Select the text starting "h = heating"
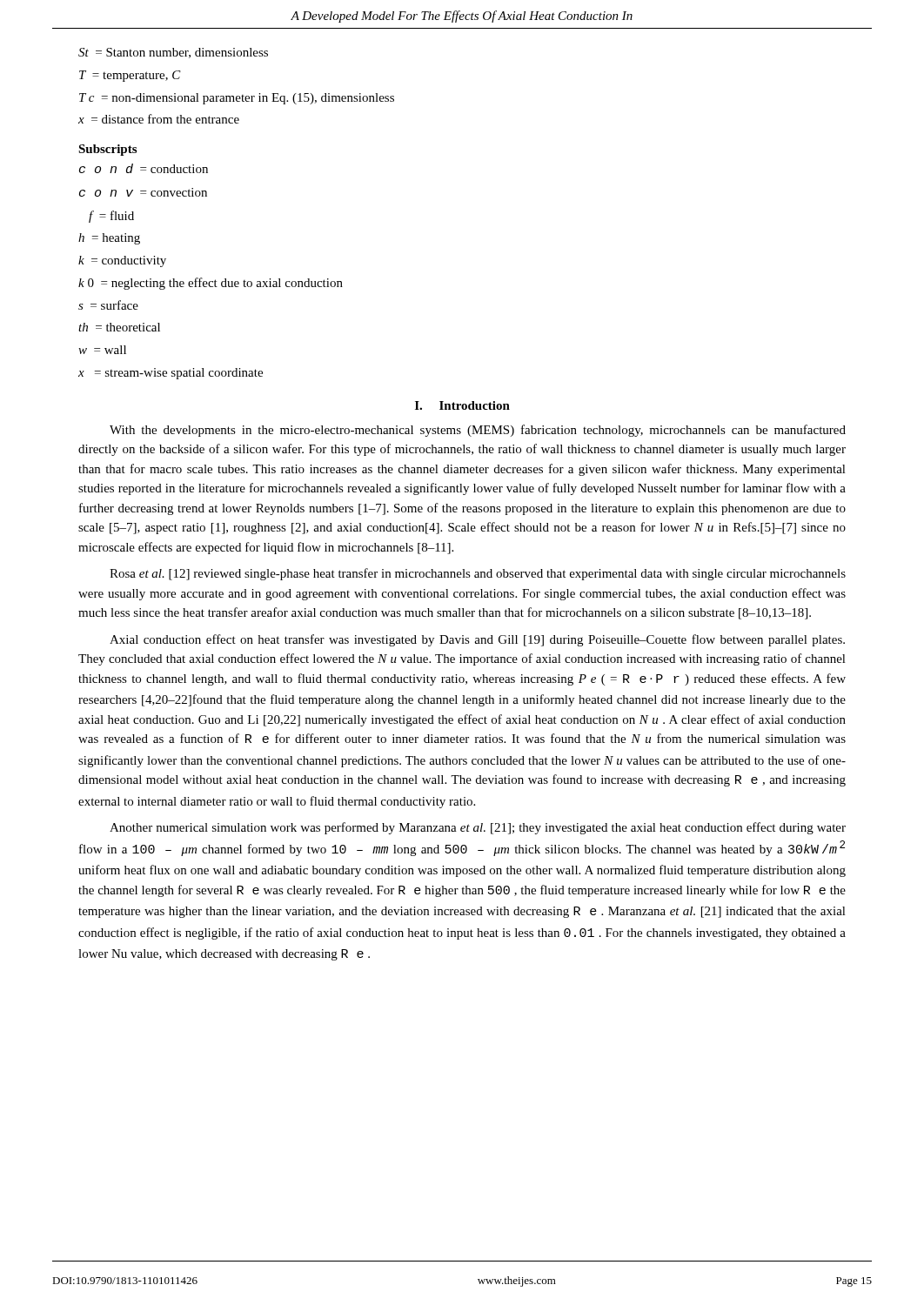This screenshot has width=924, height=1305. (x=109, y=238)
